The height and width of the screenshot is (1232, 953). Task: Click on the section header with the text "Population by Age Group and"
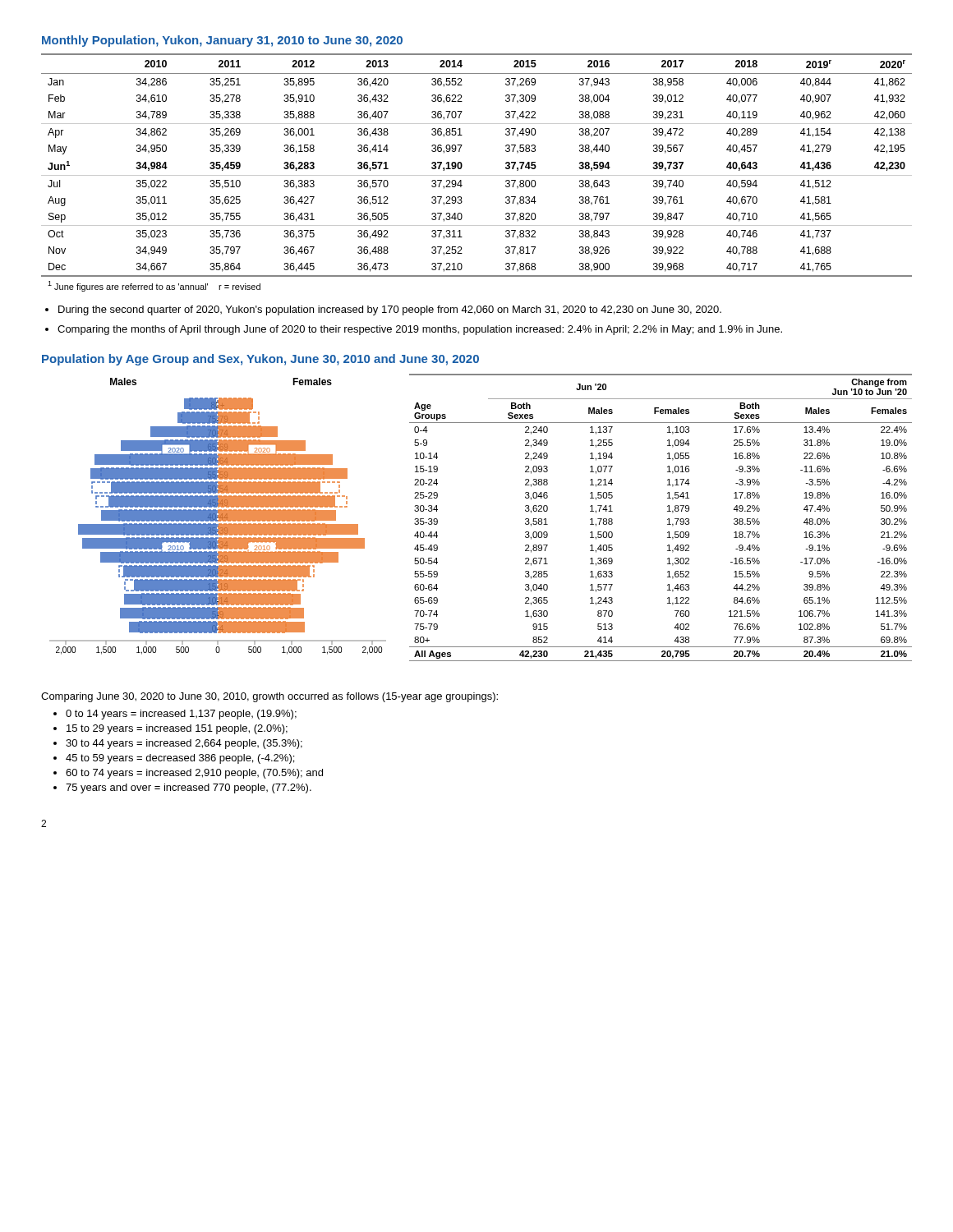(x=260, y=359)
